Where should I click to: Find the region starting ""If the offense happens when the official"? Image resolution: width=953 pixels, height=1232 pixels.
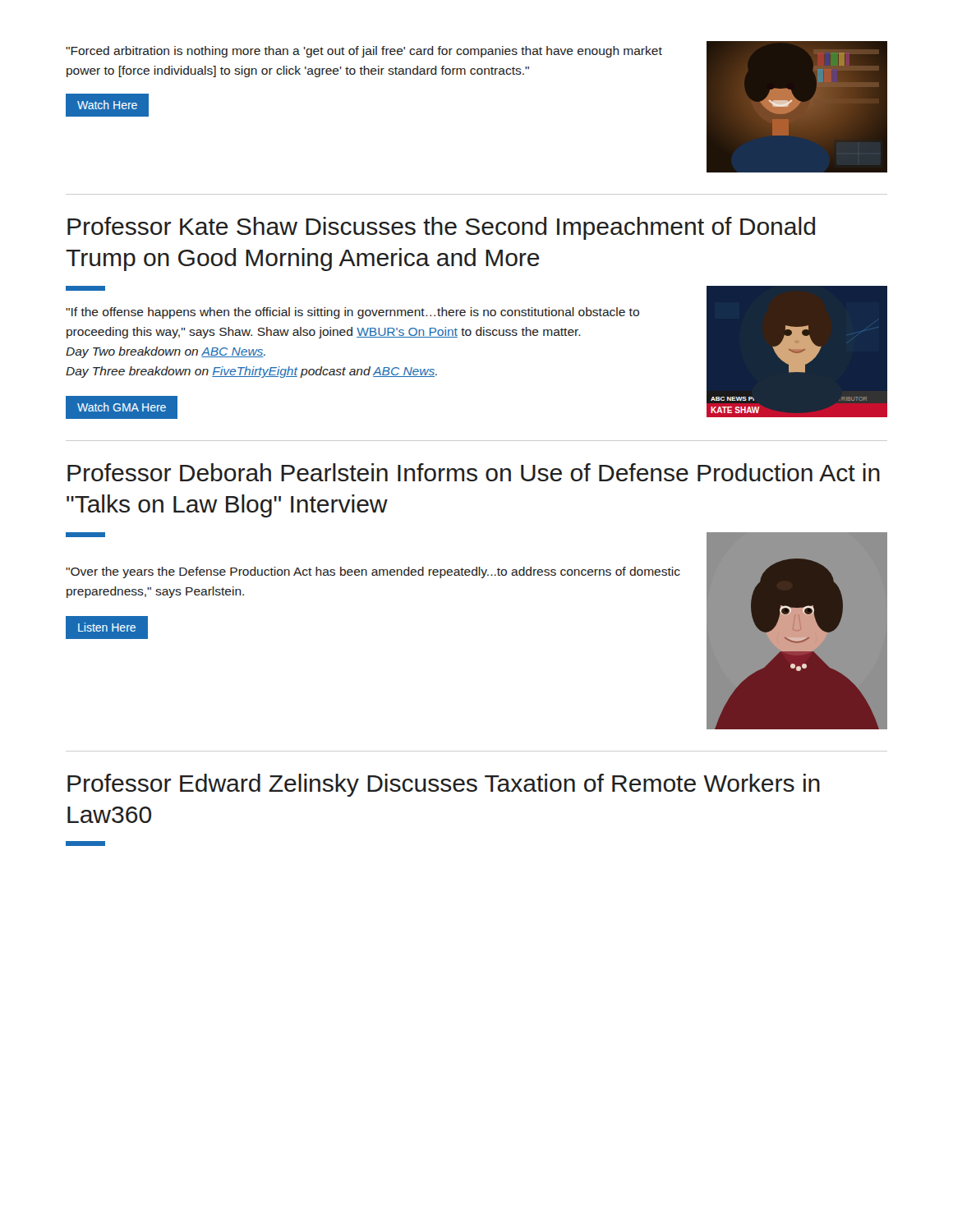coord(374,361)
